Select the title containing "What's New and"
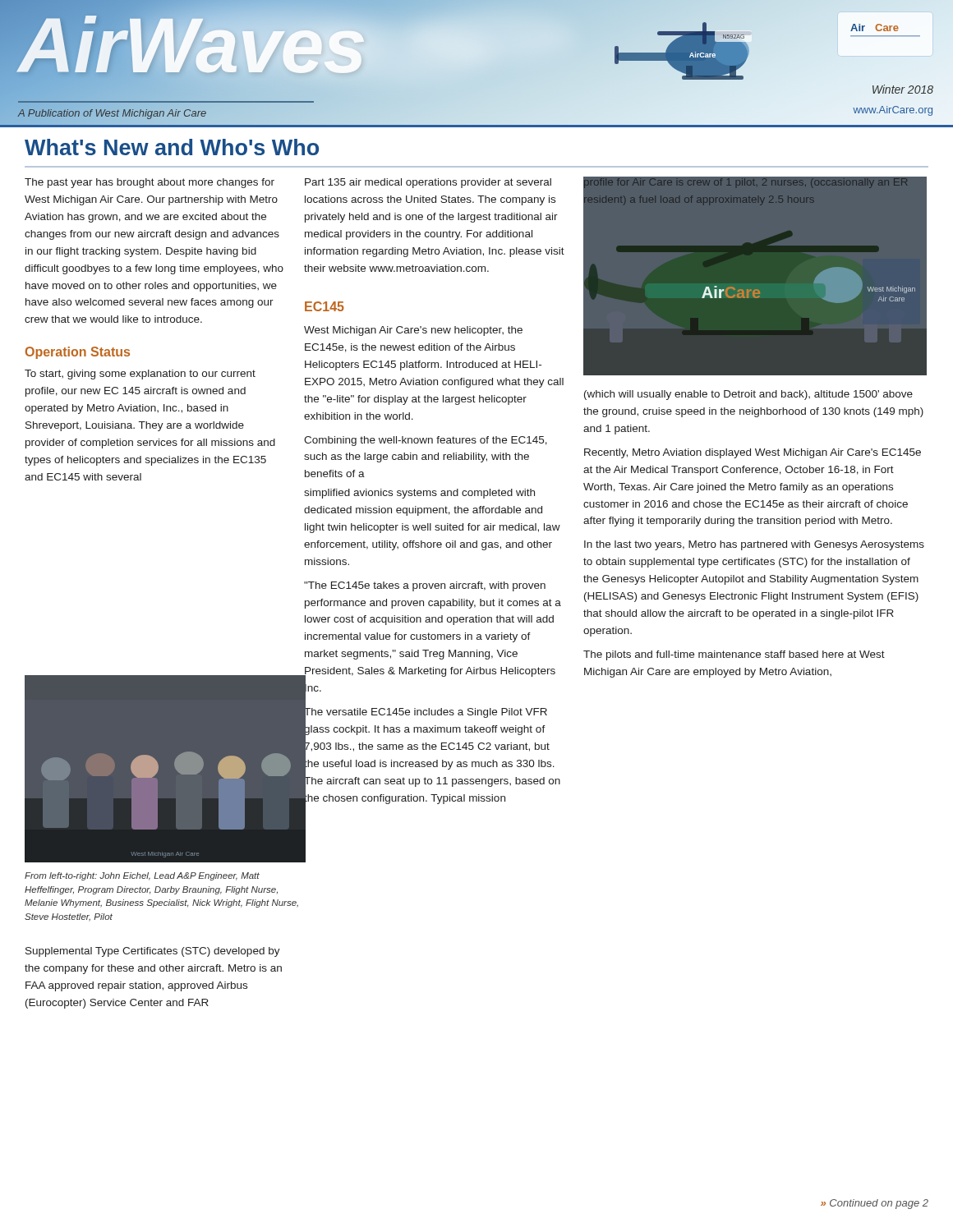The image size is (953, 1232). (x=172, y=148)
